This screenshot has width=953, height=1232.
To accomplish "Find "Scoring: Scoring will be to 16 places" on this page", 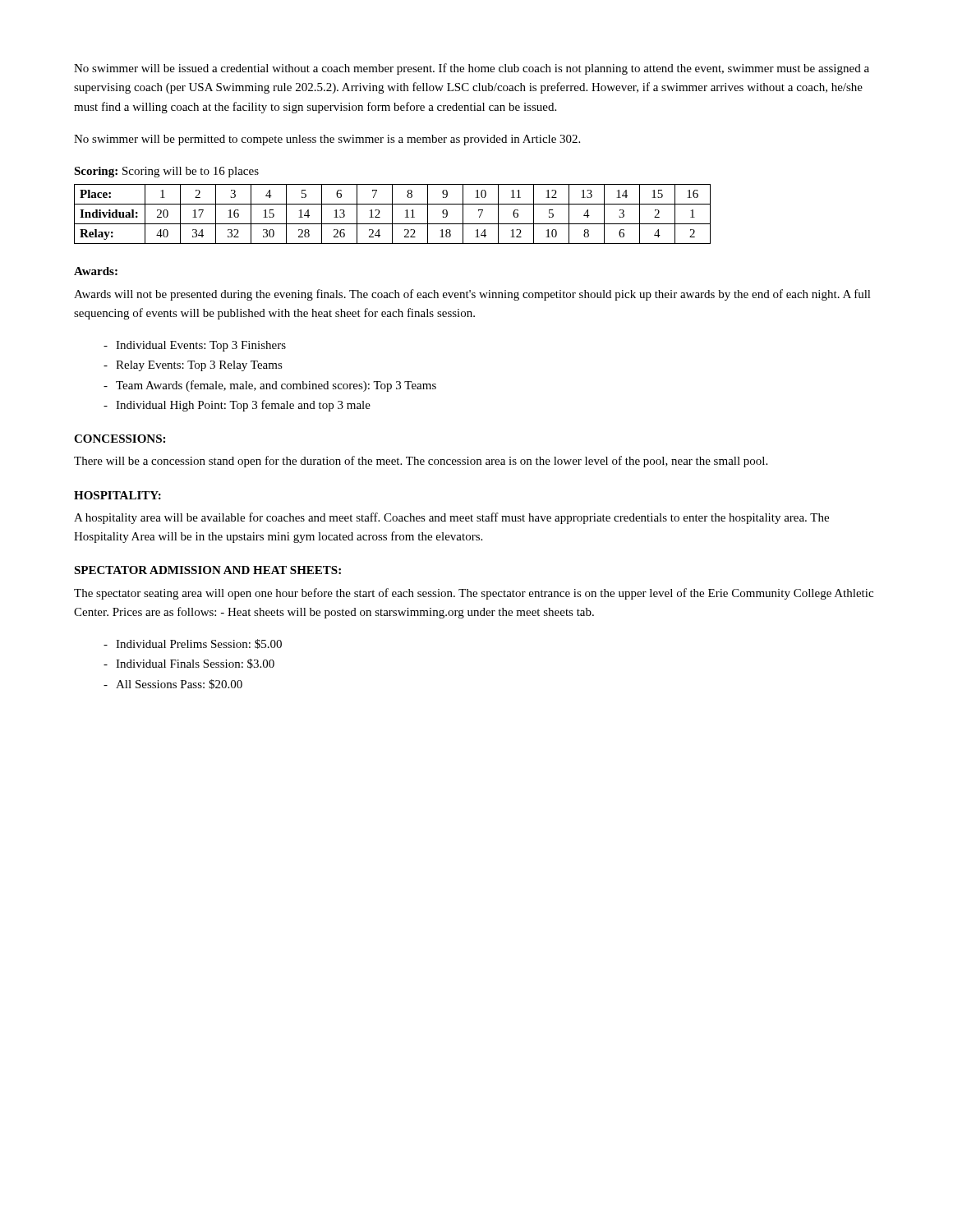I will coord(166,171).
